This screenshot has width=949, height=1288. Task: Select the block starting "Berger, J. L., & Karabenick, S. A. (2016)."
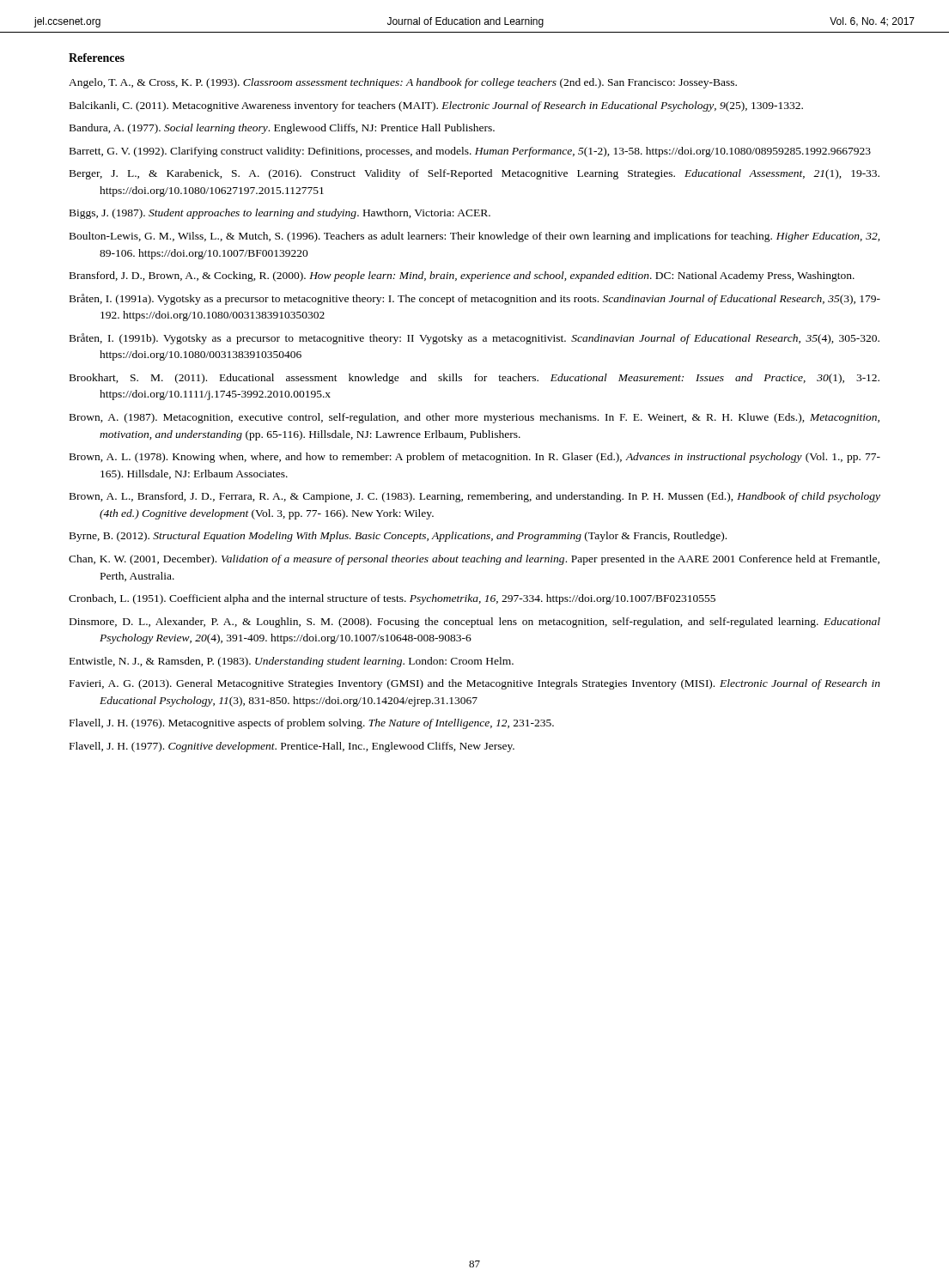click(474, 182)
